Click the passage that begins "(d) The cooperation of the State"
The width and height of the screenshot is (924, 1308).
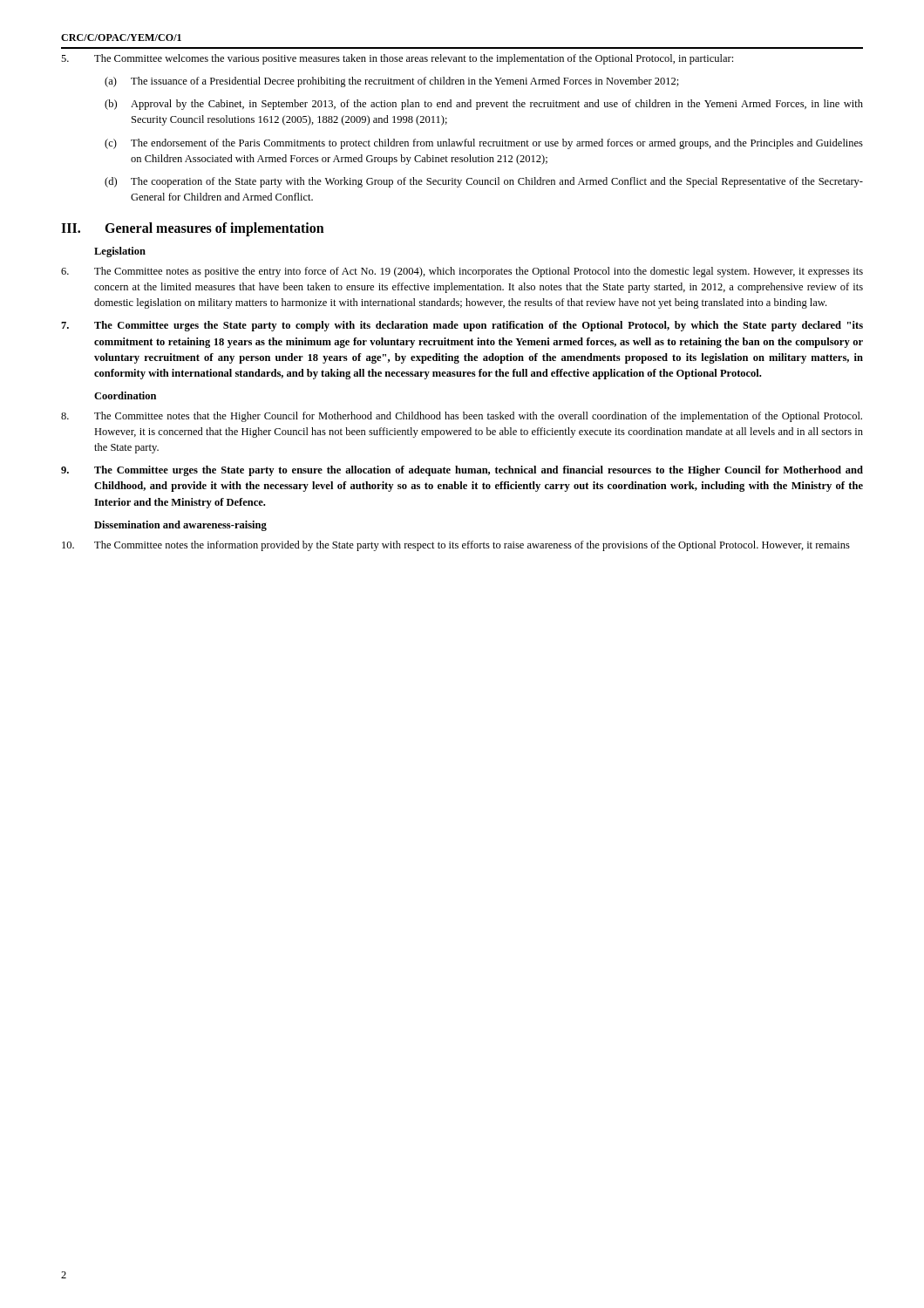(x=484, y=189)
